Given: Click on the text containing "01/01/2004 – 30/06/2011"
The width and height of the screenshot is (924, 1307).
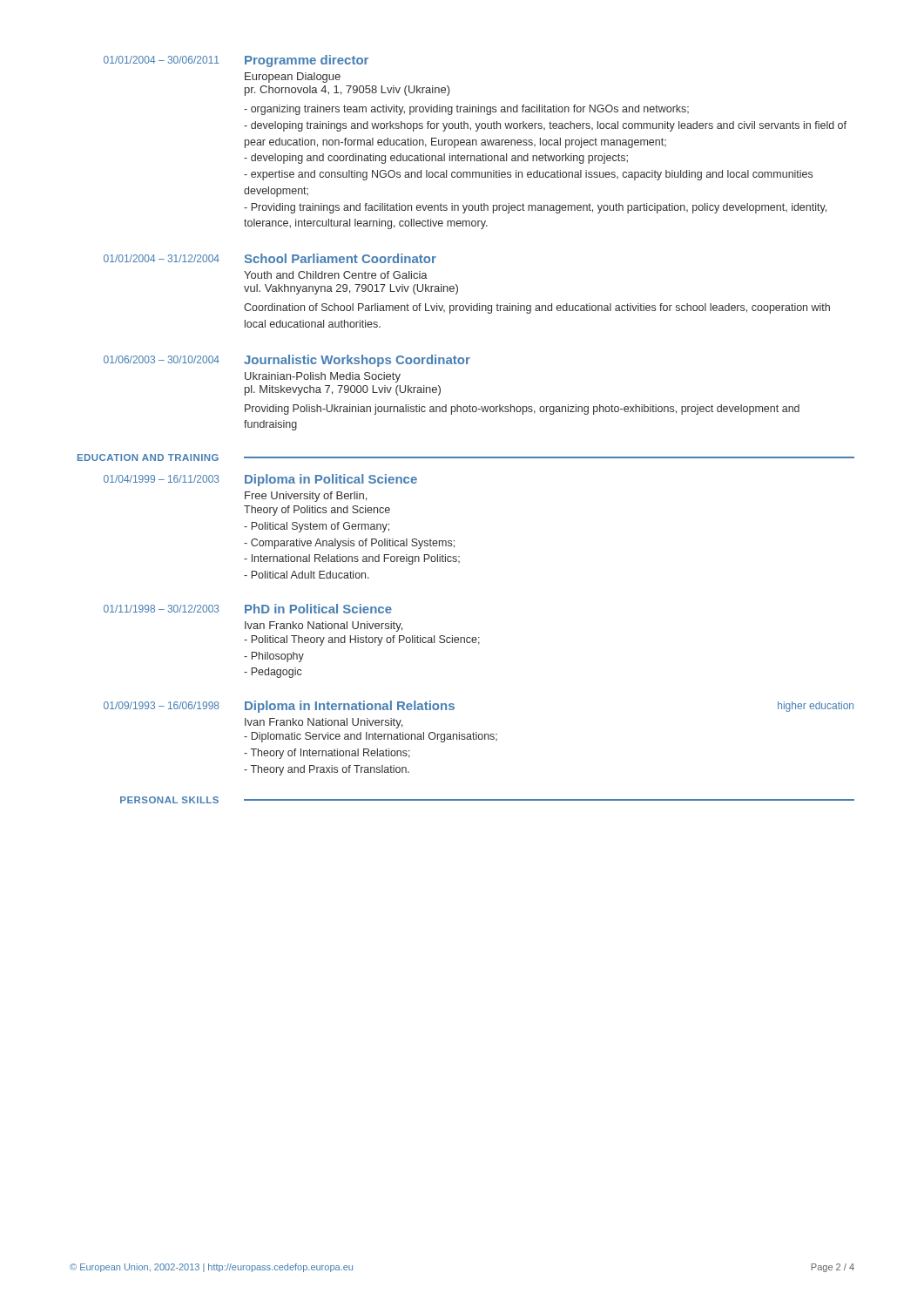Looking at the screenshot, I should (161, 60).
